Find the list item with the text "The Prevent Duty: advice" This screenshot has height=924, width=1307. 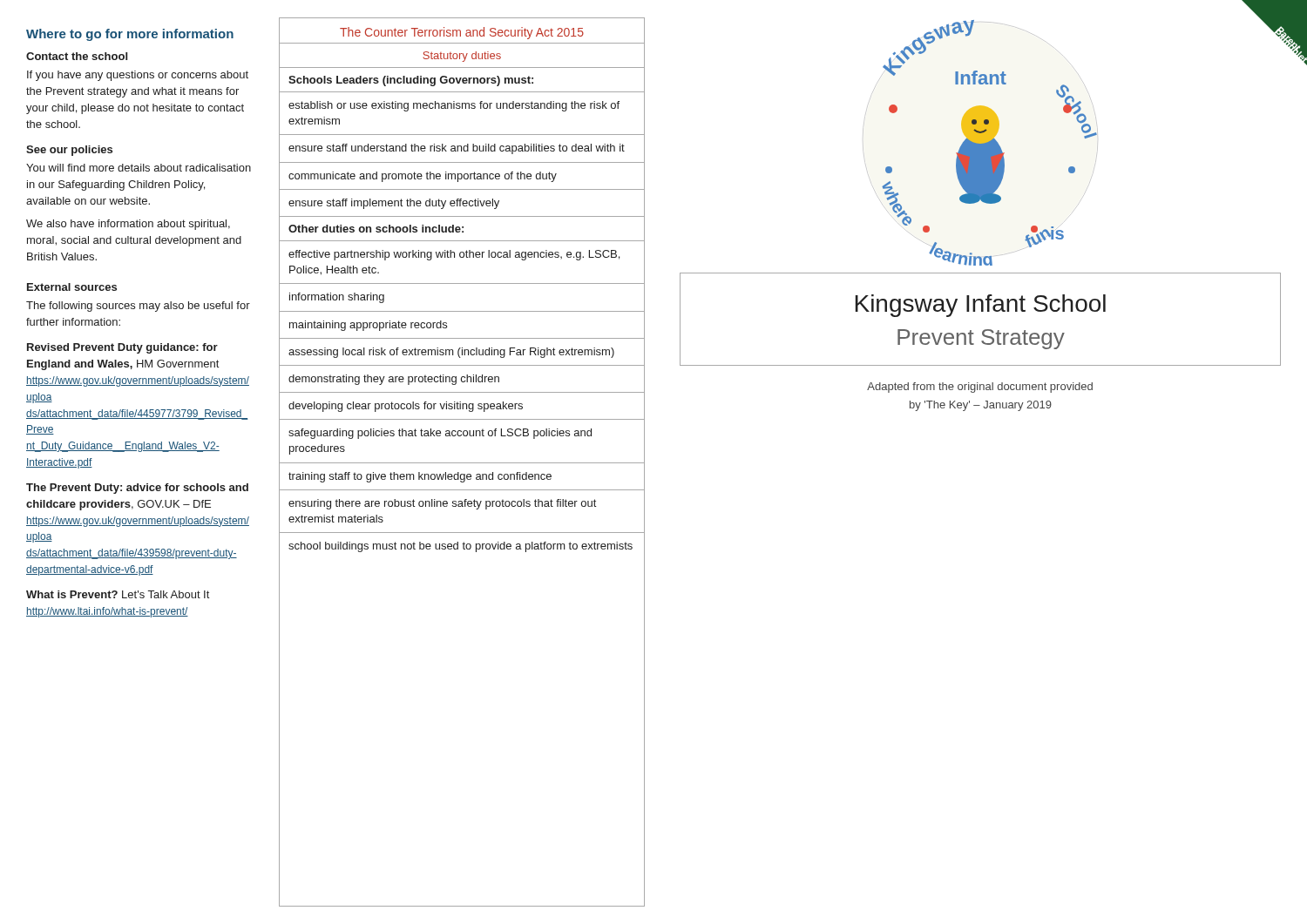click(x=138, y=528)
